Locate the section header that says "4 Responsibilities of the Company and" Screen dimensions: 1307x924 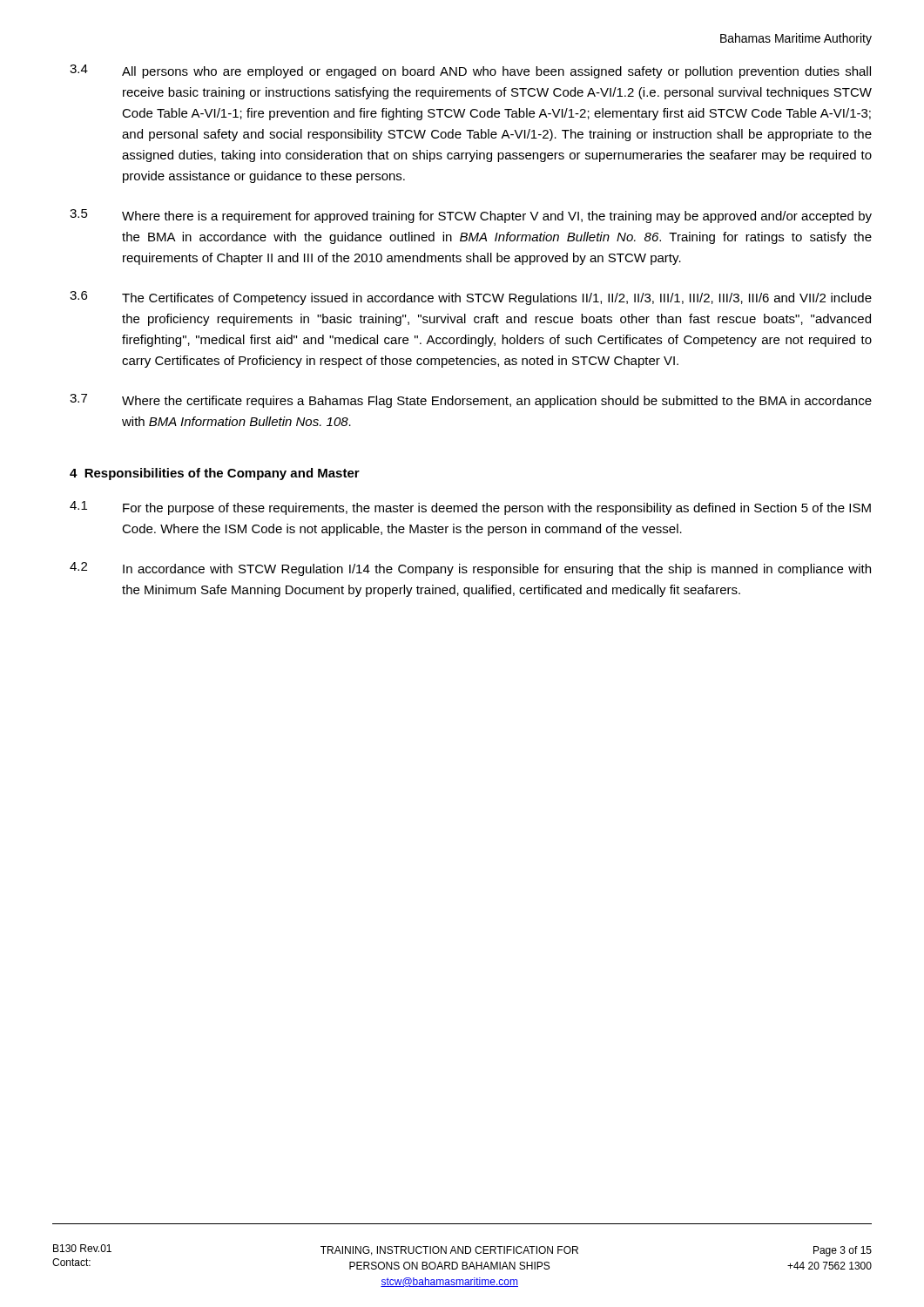click(215, 473)
